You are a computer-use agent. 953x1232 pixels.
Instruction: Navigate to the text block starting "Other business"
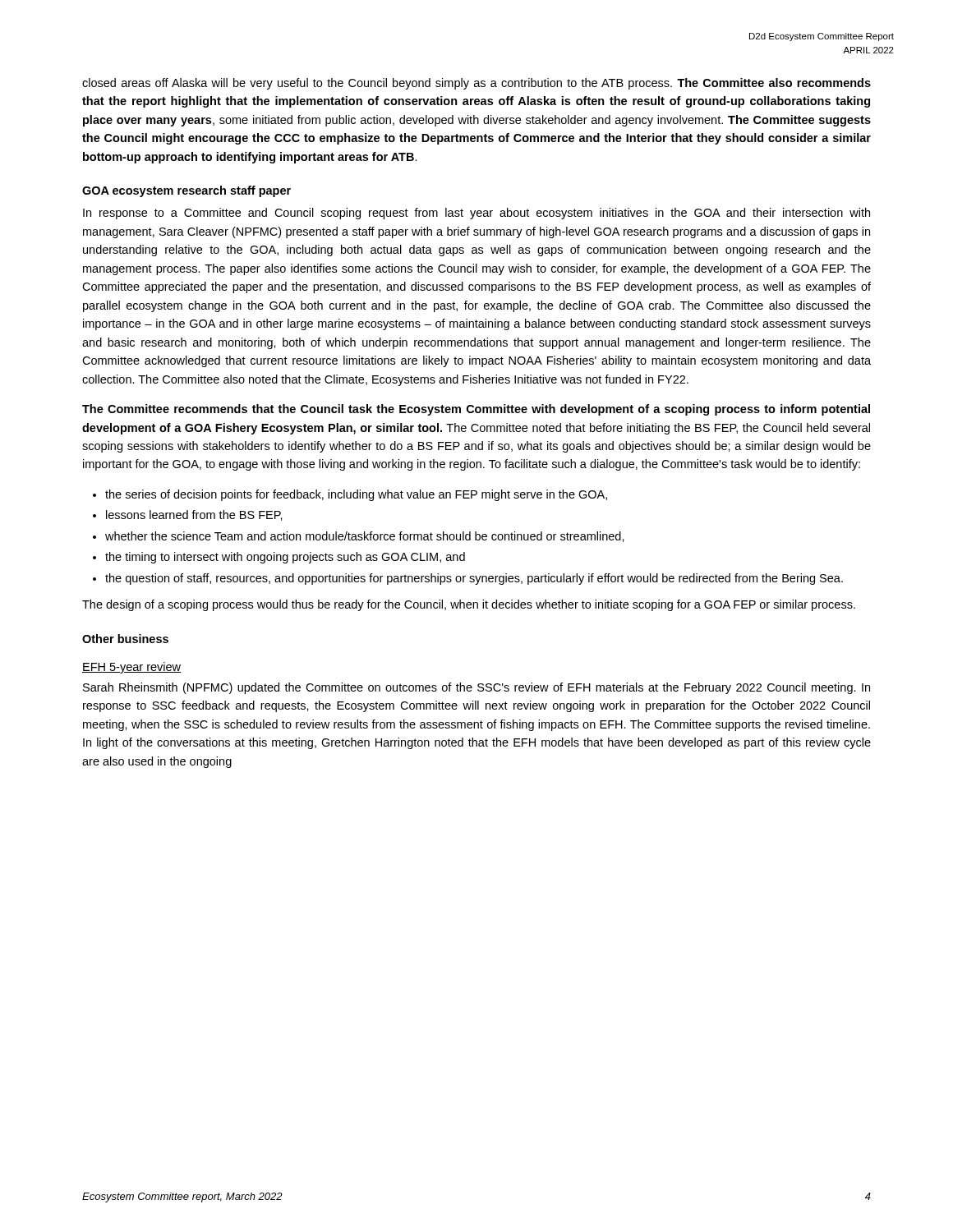[x=126, y=639]
